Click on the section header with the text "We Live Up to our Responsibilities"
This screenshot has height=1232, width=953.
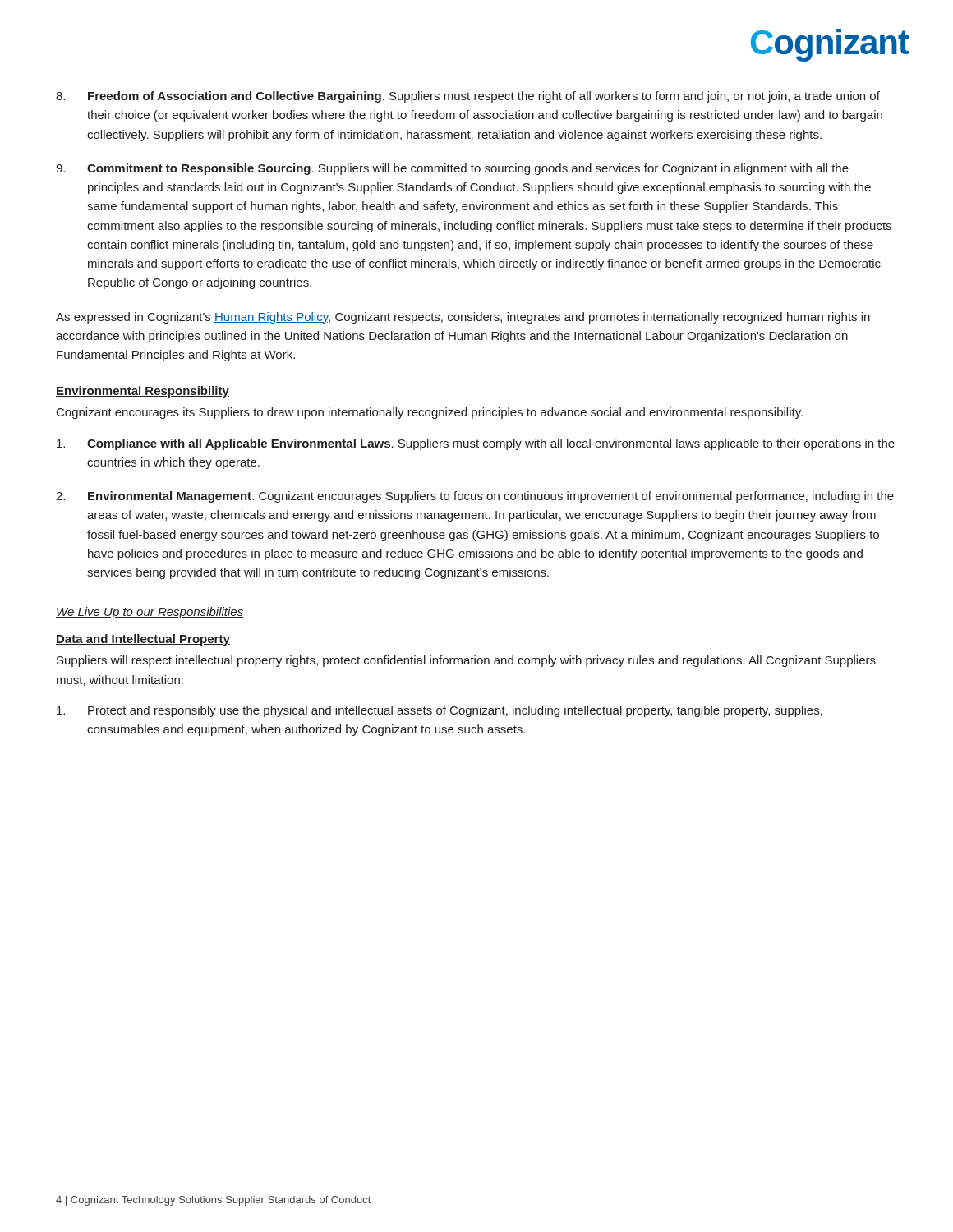point(150,612)
